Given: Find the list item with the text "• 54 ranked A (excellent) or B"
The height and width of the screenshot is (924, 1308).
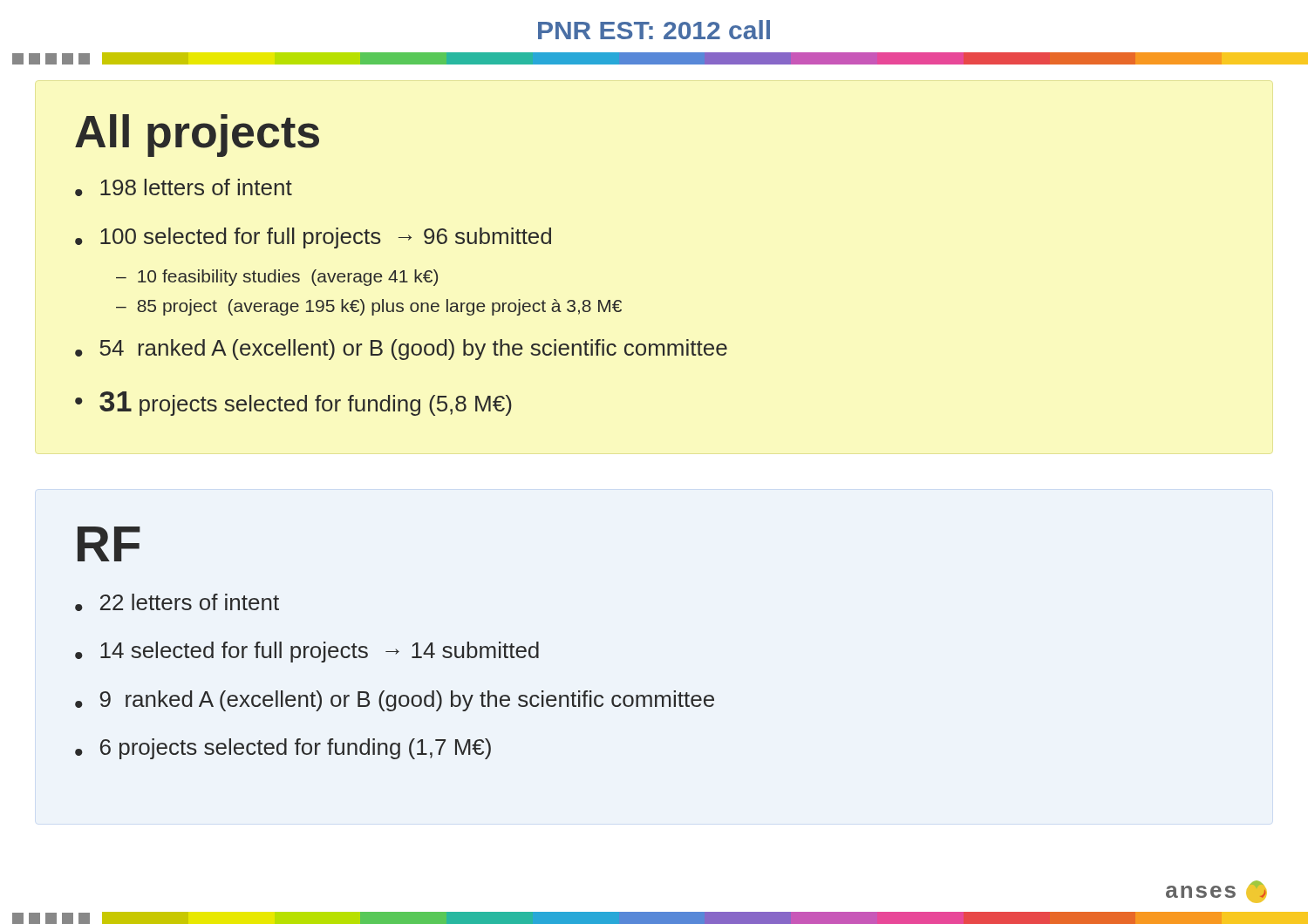Looking at the screenshot, I should (x=401, y=352).
